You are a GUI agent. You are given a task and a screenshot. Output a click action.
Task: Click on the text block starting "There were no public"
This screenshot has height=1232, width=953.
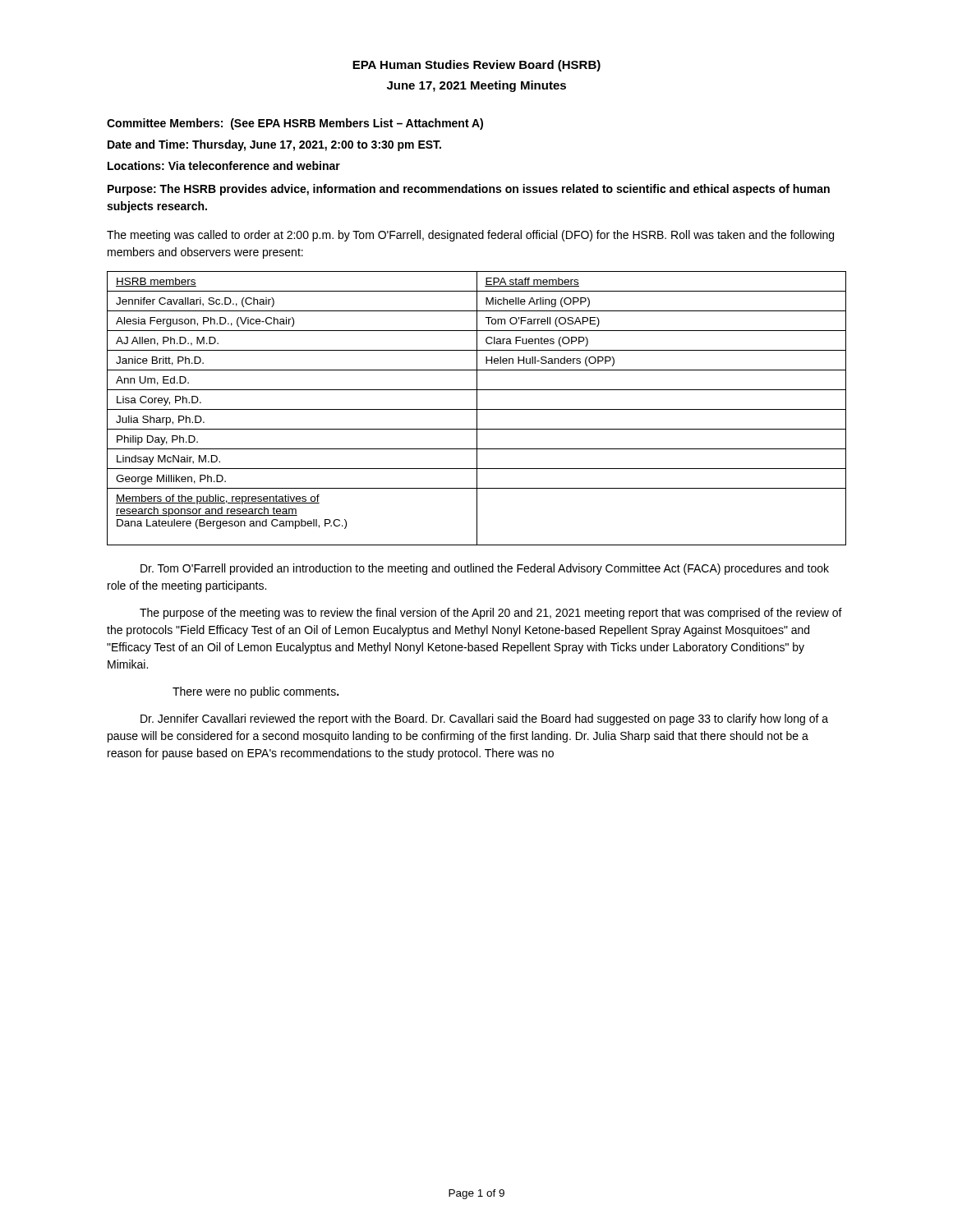[256, 692]
